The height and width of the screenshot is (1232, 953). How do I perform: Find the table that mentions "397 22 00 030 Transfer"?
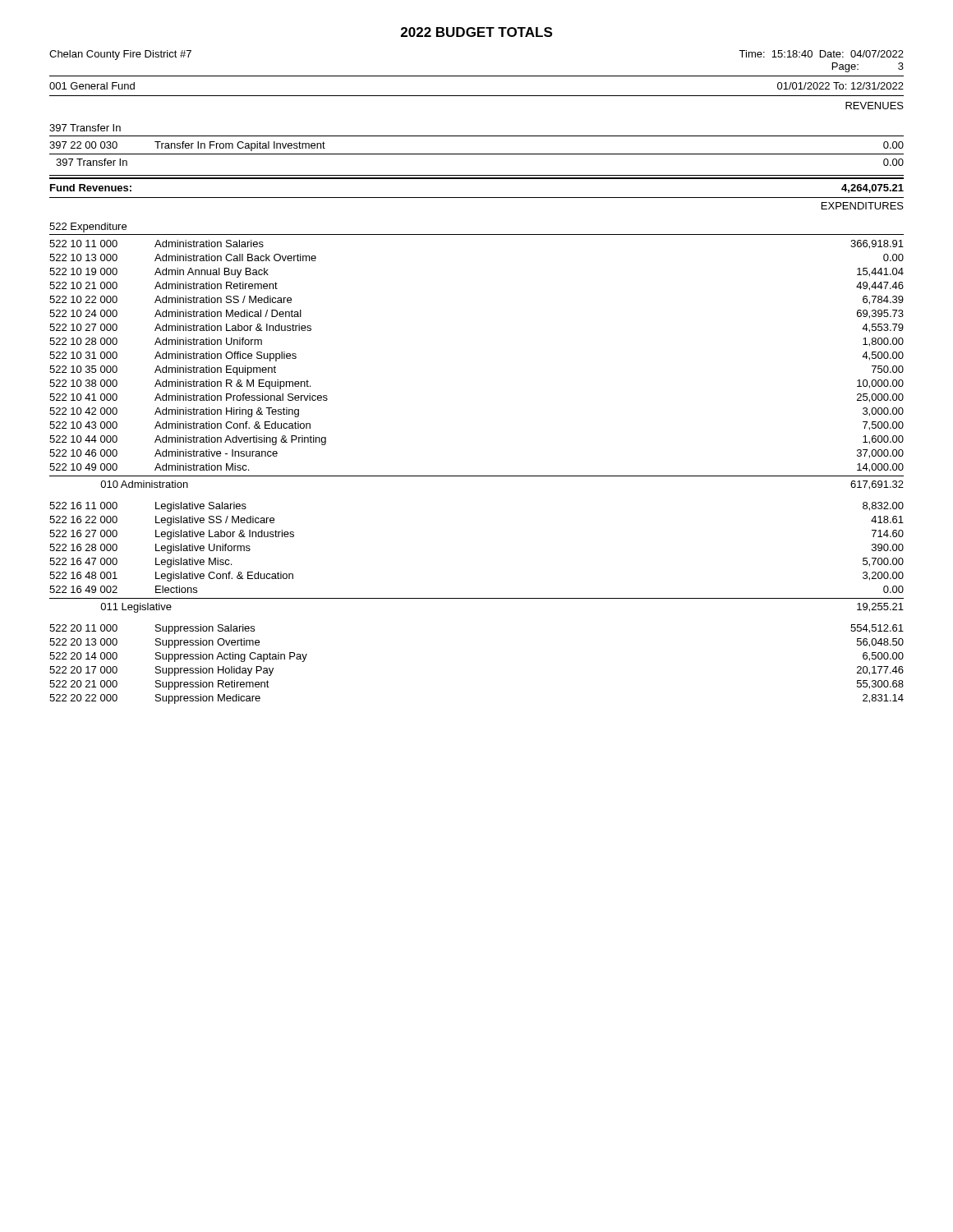[x=476, y=155]
